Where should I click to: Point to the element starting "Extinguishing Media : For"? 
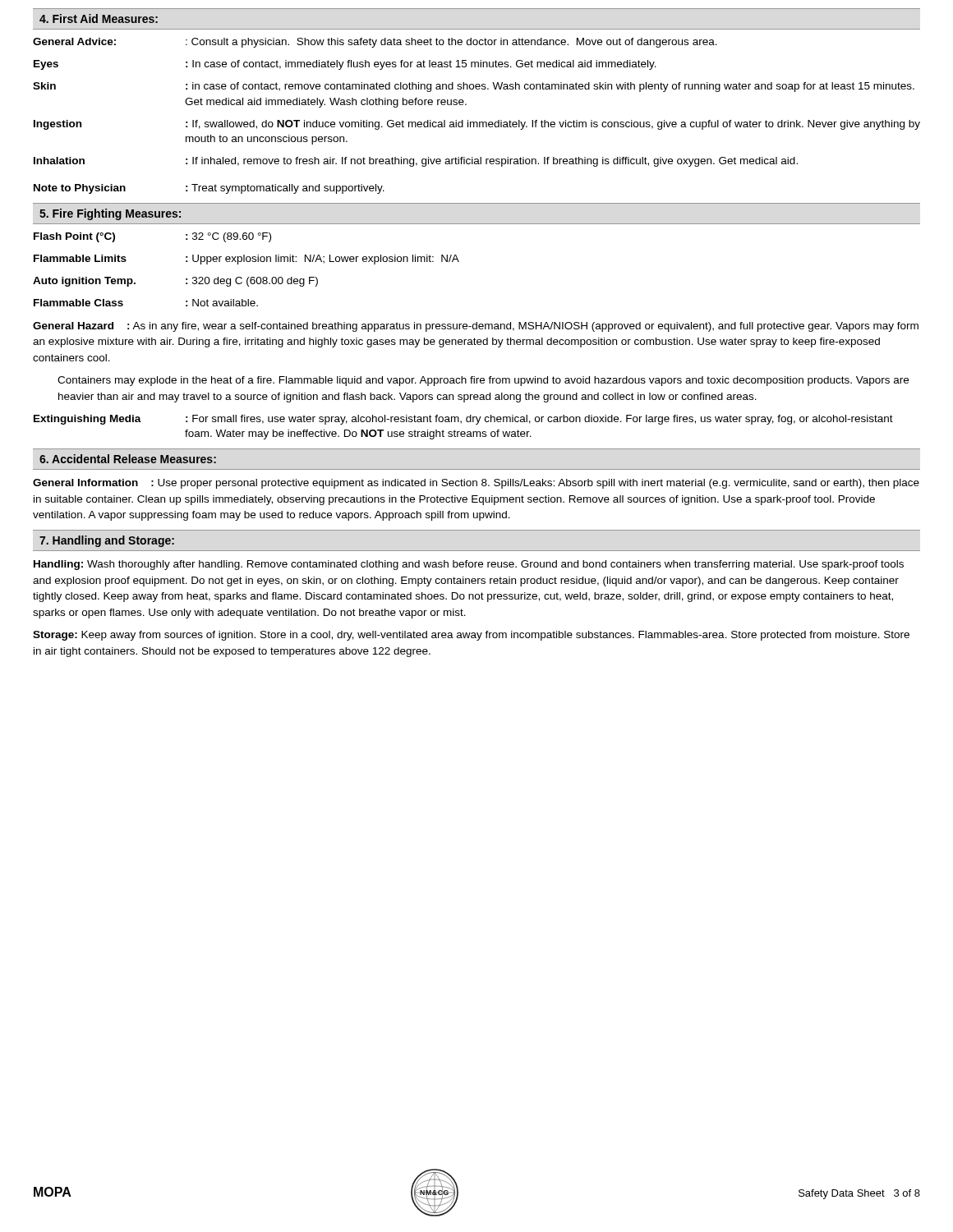coord(476,427)
